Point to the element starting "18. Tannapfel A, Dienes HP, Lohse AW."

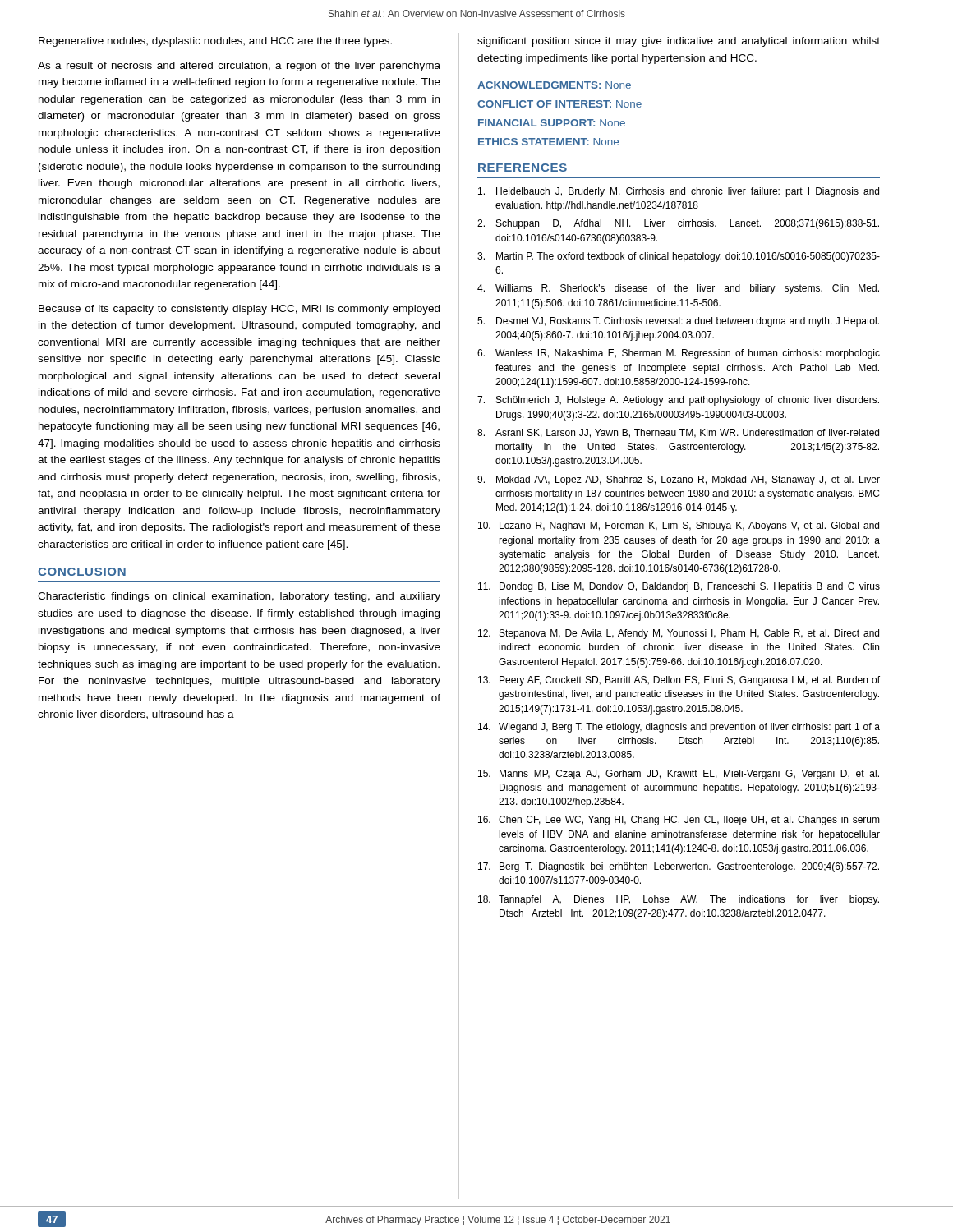click(679, 907)
